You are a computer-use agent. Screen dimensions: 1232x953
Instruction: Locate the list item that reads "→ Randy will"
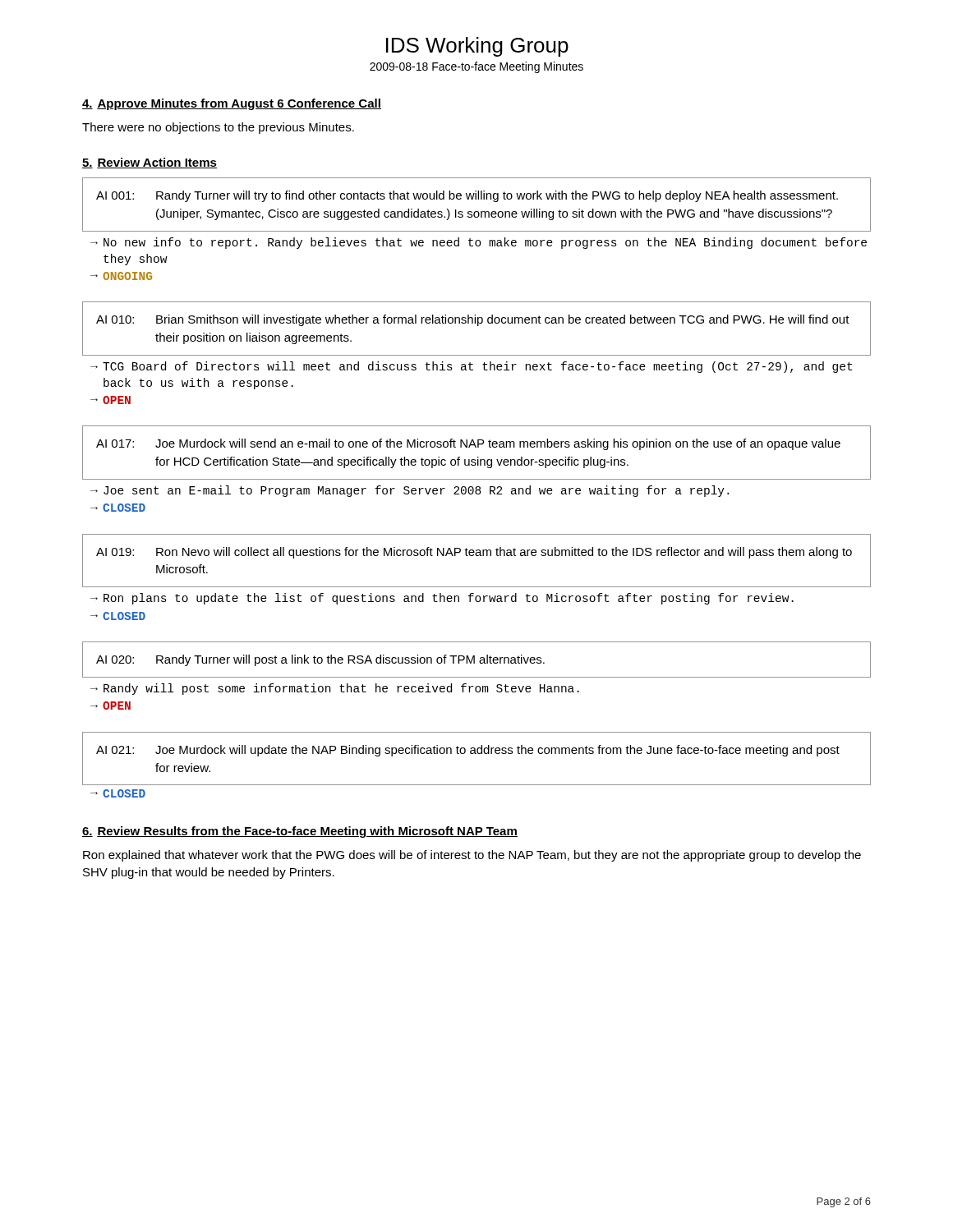pyautogui.click(x=481, y=689)
